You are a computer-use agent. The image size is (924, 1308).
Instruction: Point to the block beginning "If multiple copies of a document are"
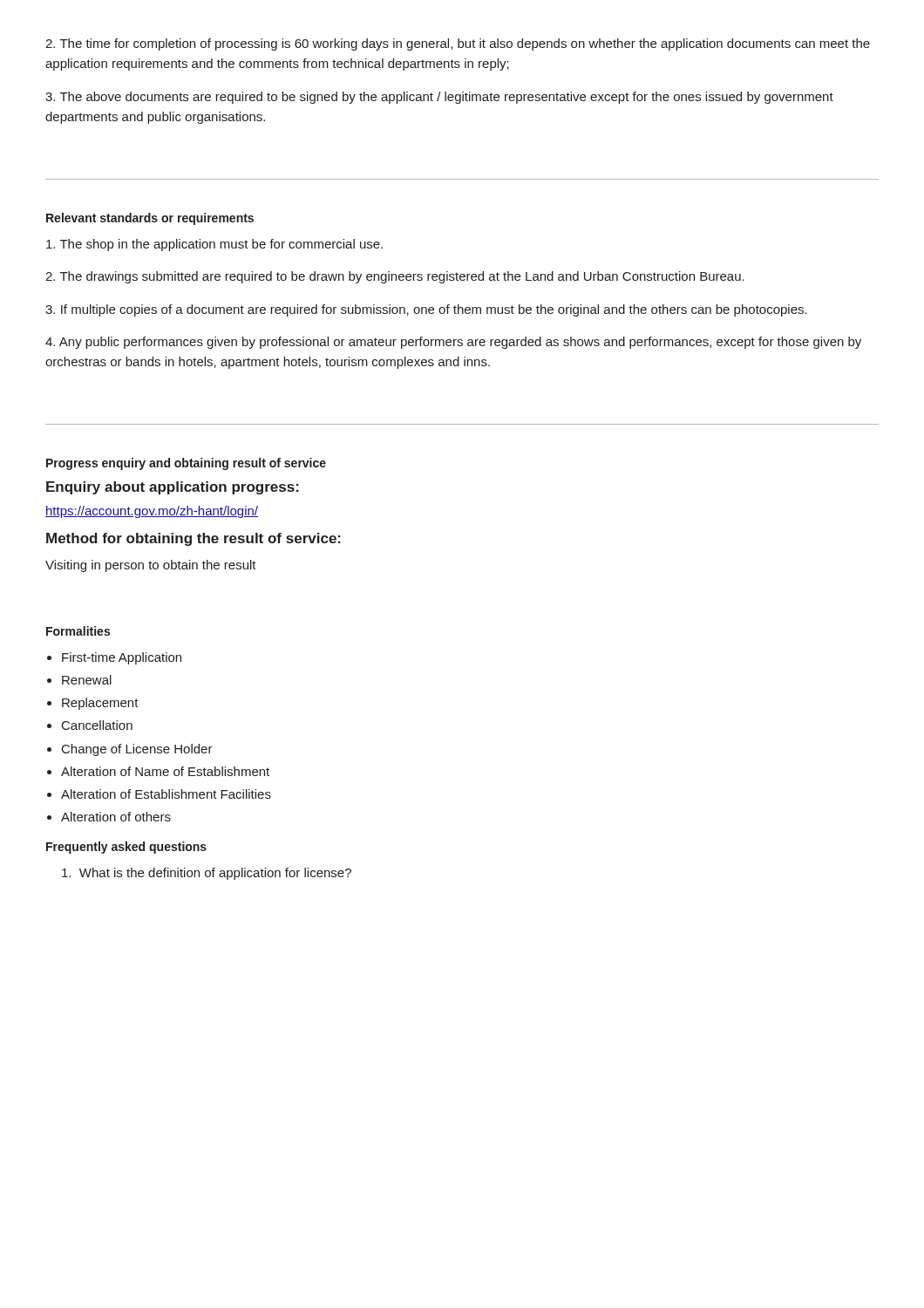[427, 309]
